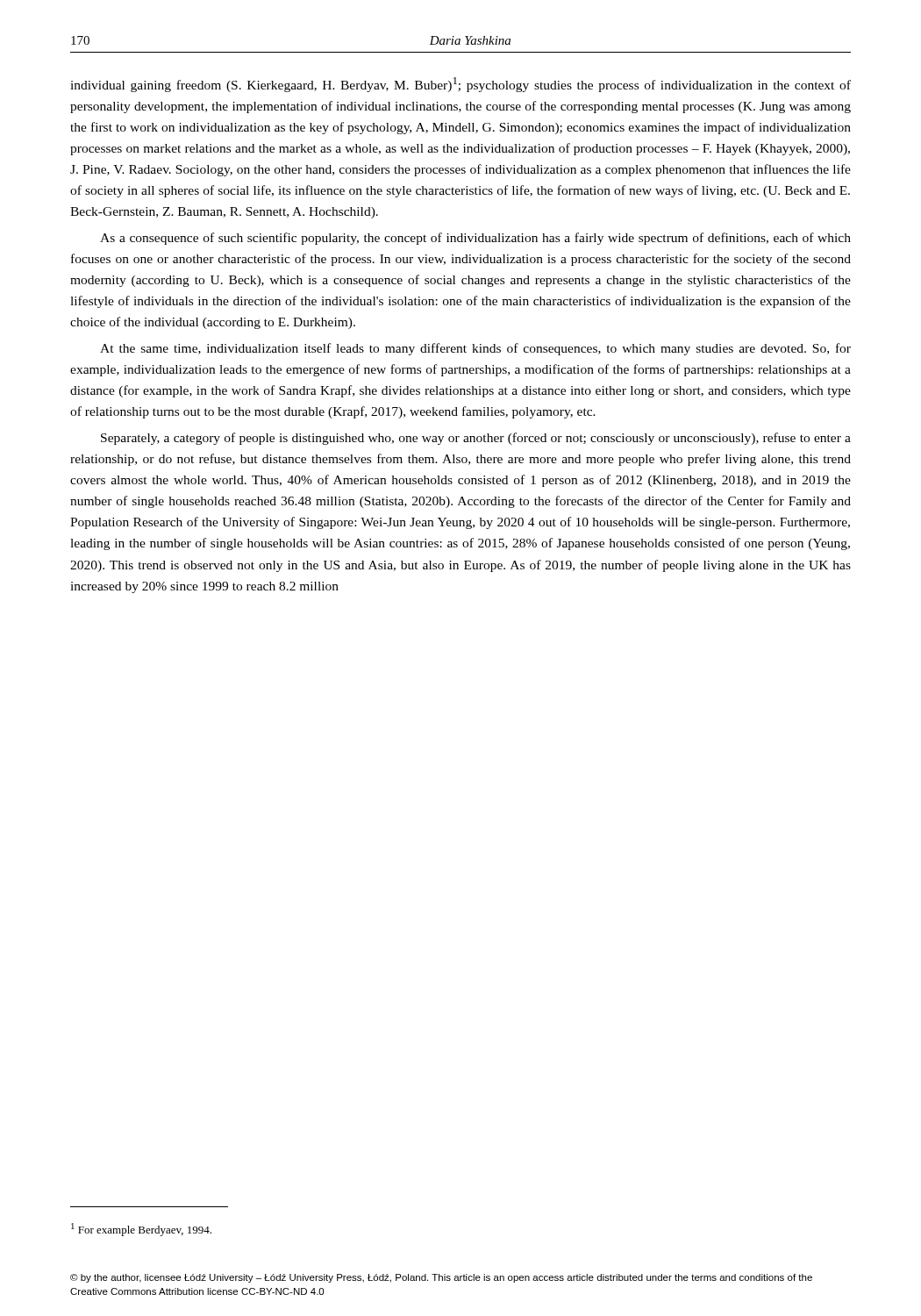The image size is (921, 1316).
Task: Find the passage starting "individual gaining freedom (S. Kierkegaard,"
Action: (460, 147)
